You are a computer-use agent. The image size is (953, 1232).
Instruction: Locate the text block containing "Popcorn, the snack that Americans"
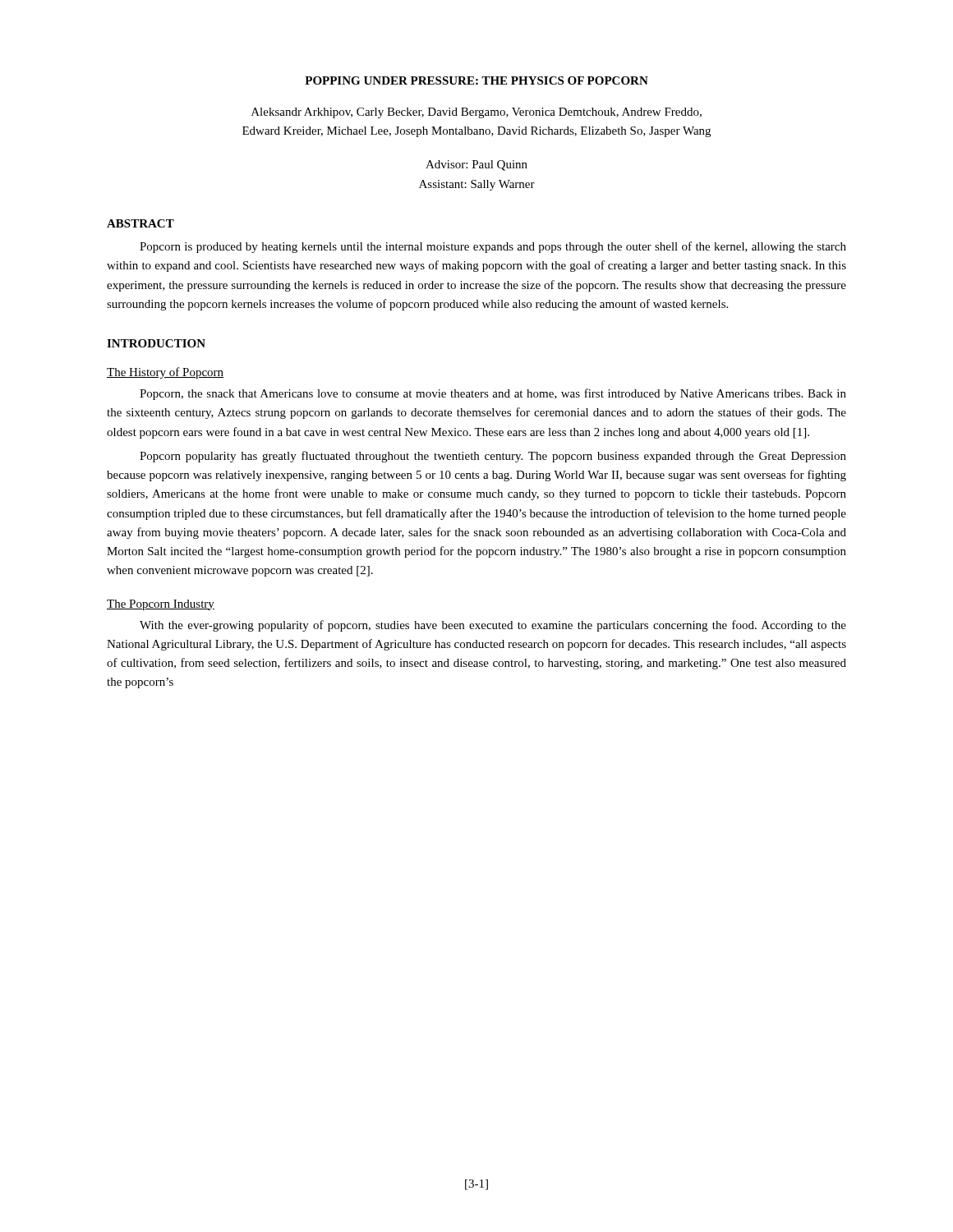pos(476,482)
